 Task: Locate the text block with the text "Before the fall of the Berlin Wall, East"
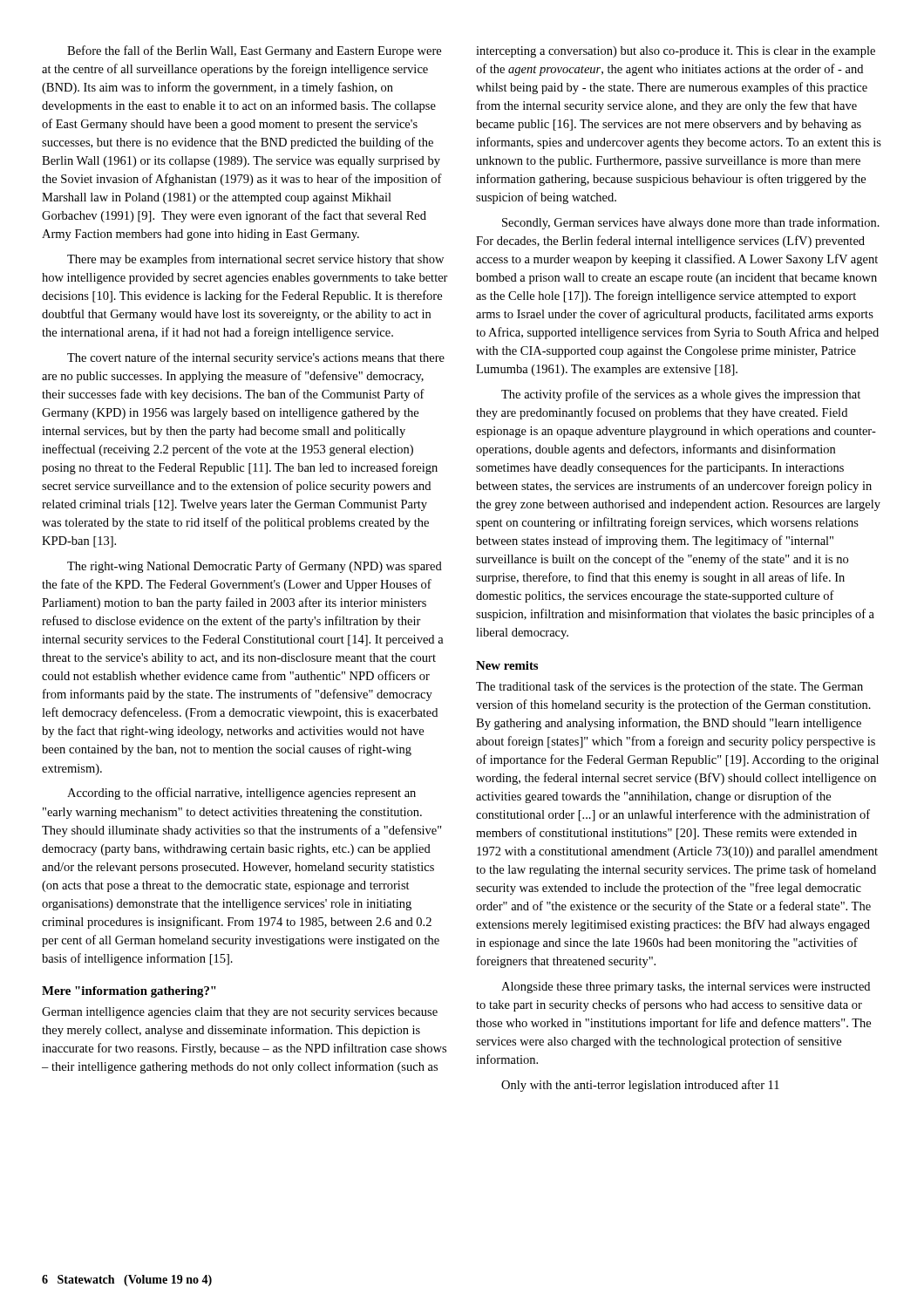pos(245,143)
